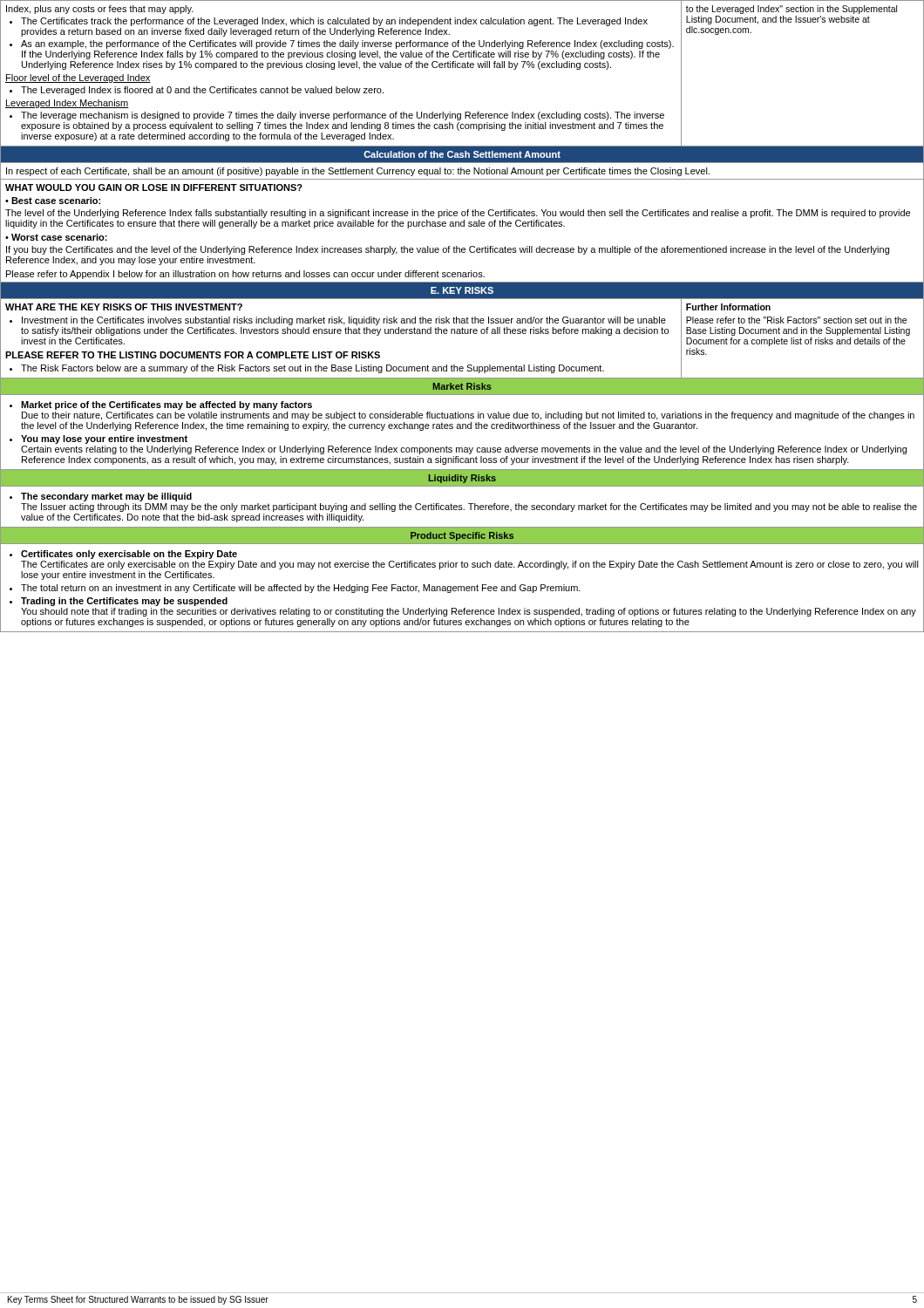Select the block starting "Further Information"
The image size is (924, 1308).
coord(728,307)
